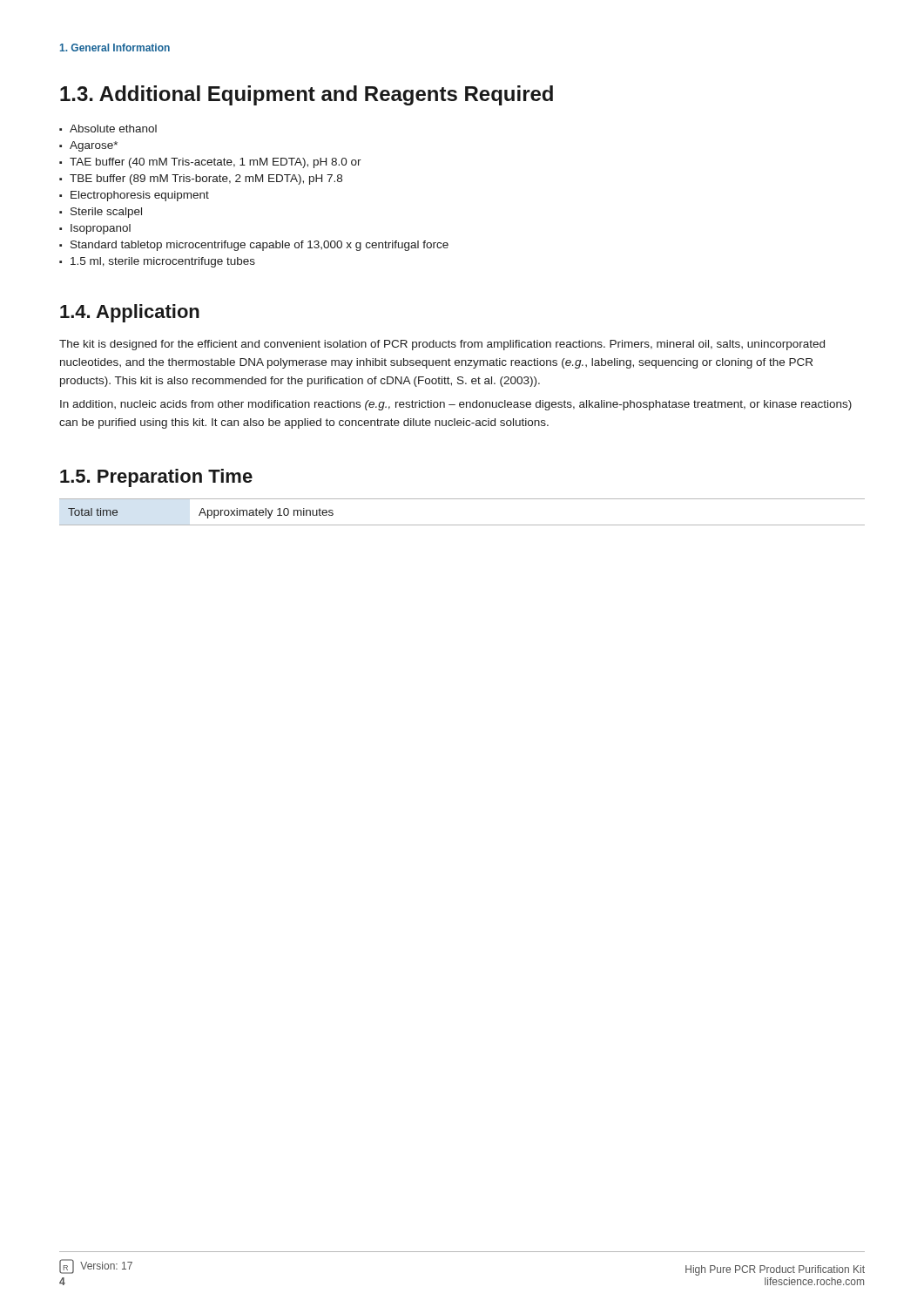The height and width of the screenshot is (1307, 924).
Task: Click on the table containing "Approximately 10 minutes"
Action: click(x=462, y=512)
